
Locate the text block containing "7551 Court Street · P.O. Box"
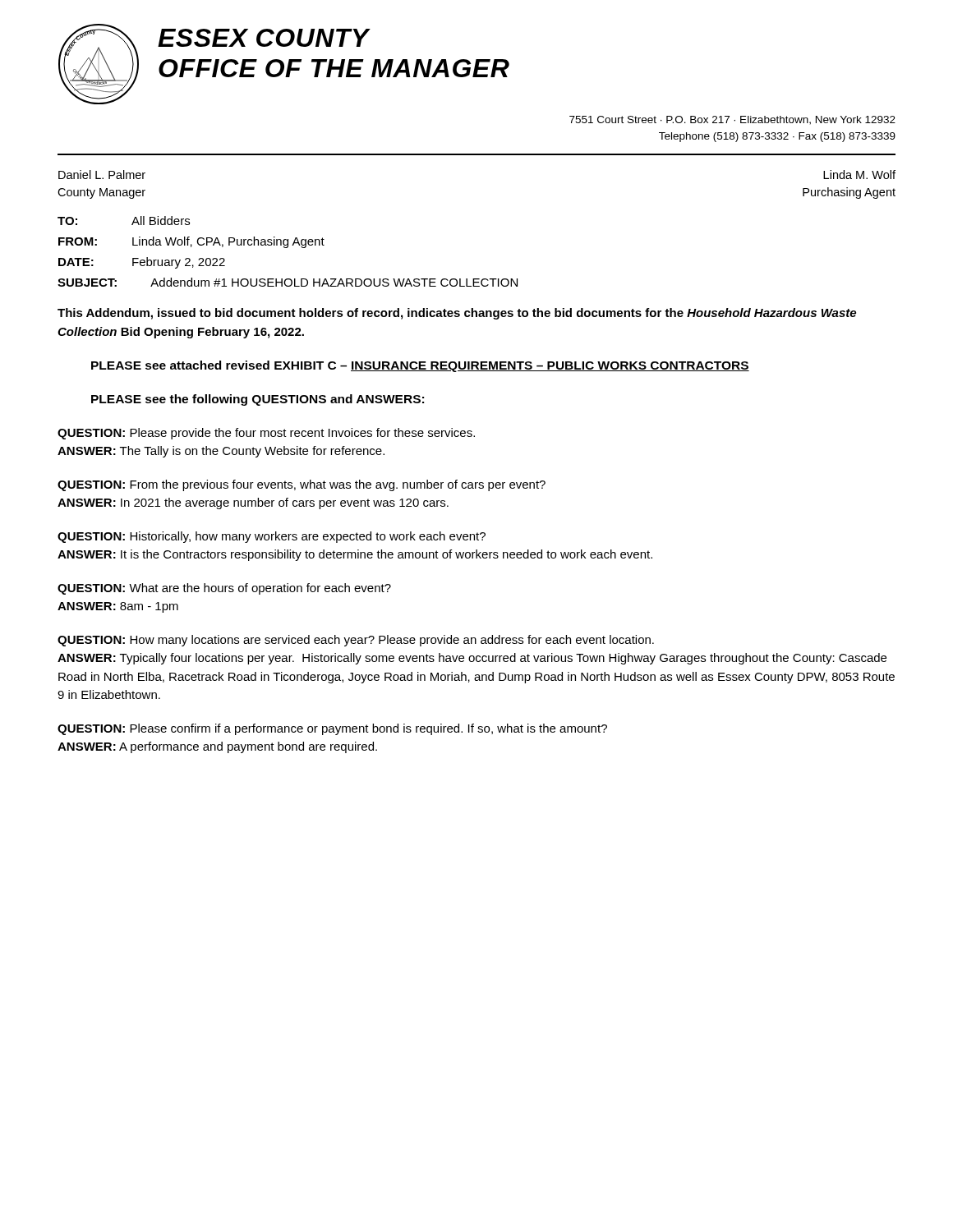(732, 128)
